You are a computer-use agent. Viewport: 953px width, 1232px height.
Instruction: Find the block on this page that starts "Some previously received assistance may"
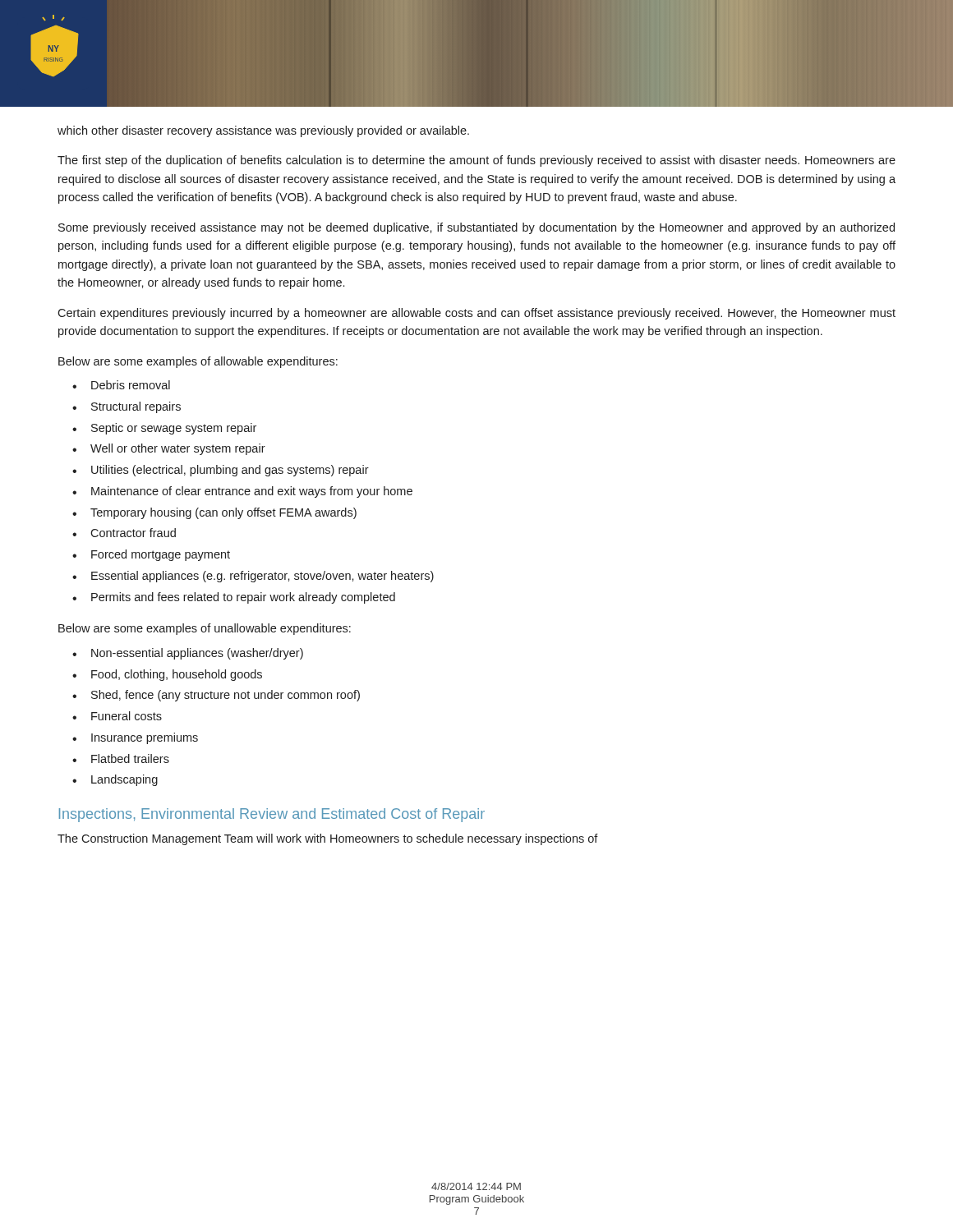(476, 255)
